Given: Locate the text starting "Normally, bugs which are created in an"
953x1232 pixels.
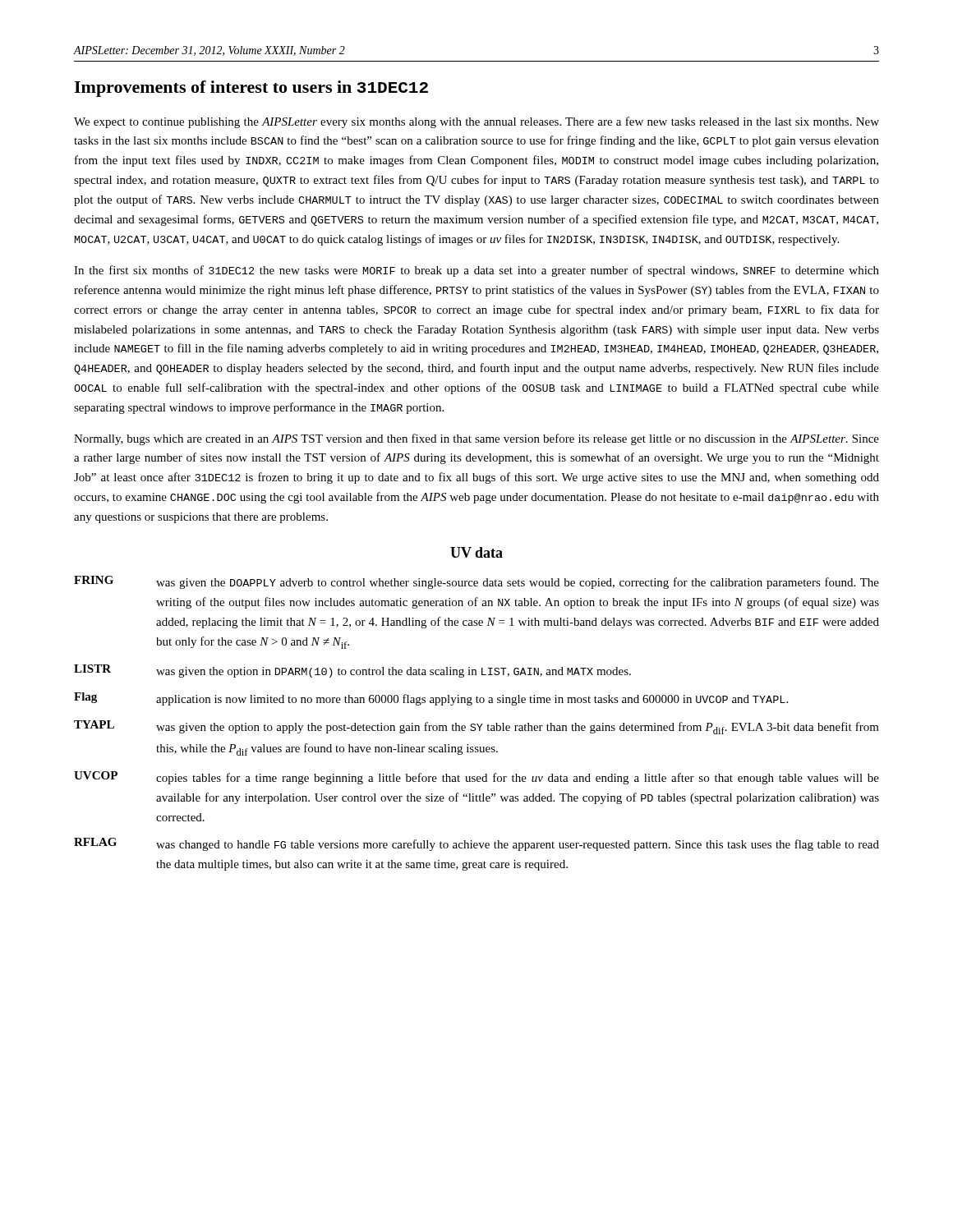Looking at the screenshot, I should tap(476, 478).
